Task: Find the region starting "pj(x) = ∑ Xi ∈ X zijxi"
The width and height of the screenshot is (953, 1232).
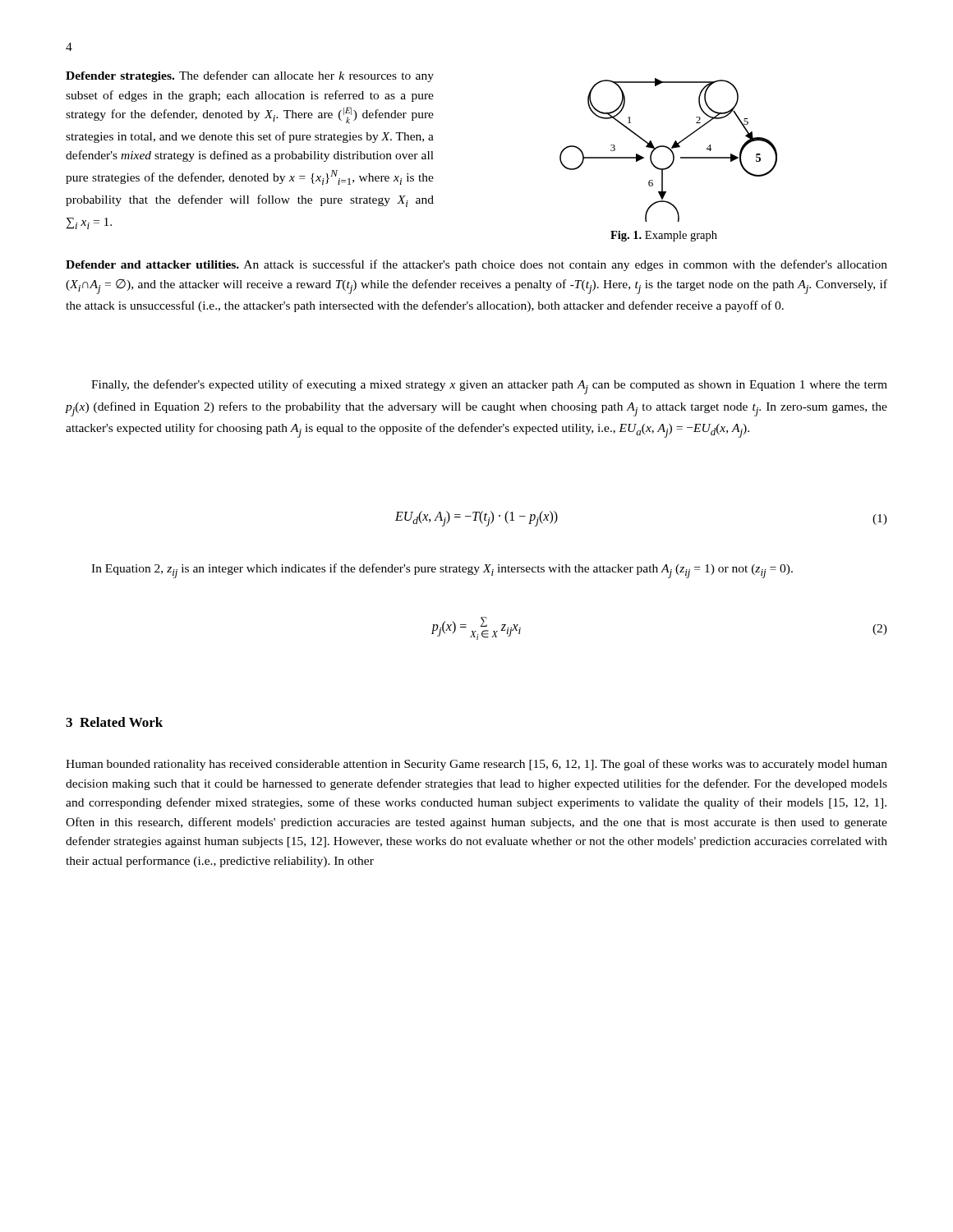Action: [484, 626]
